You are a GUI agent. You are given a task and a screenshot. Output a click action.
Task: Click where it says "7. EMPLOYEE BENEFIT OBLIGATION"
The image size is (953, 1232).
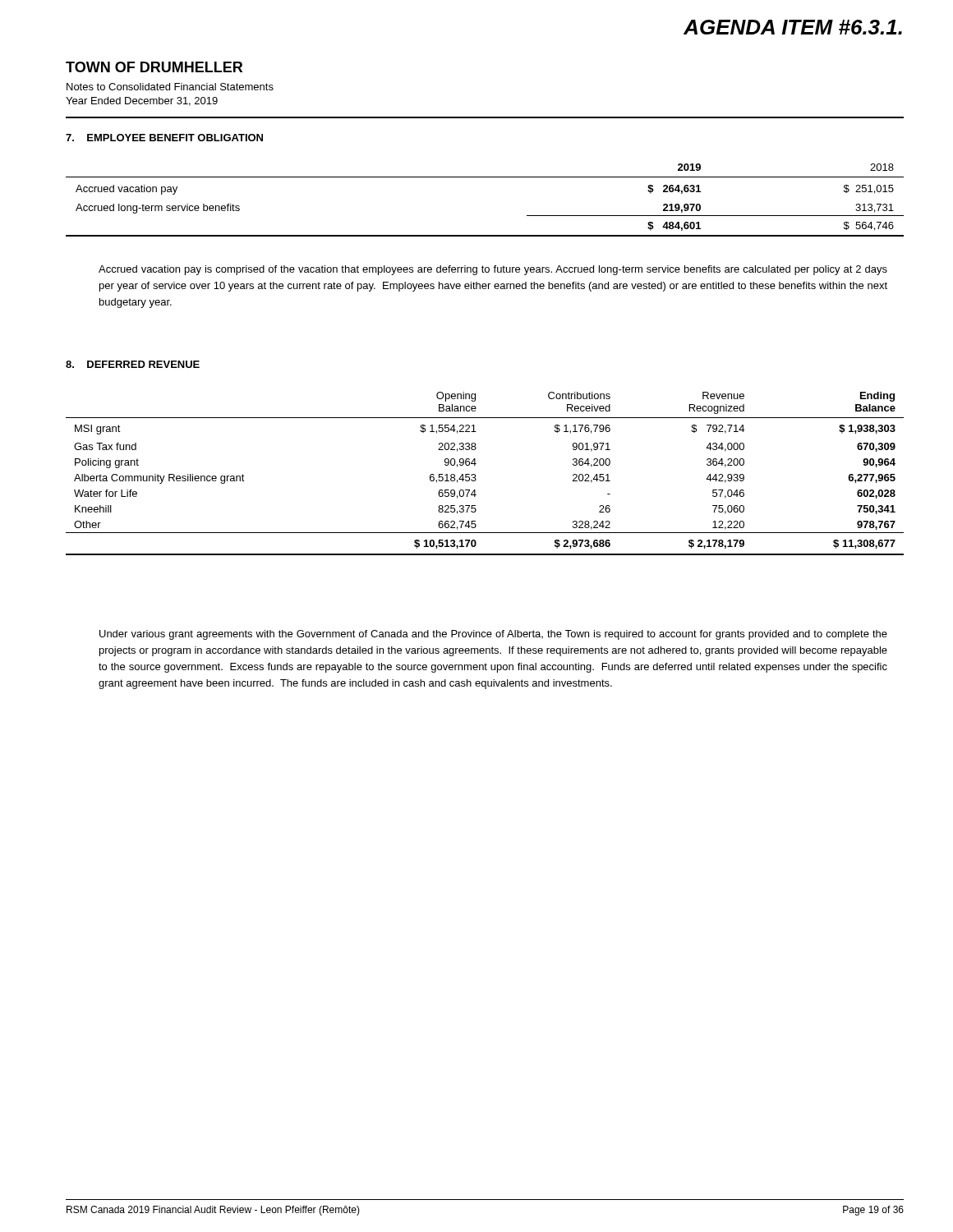165,138
